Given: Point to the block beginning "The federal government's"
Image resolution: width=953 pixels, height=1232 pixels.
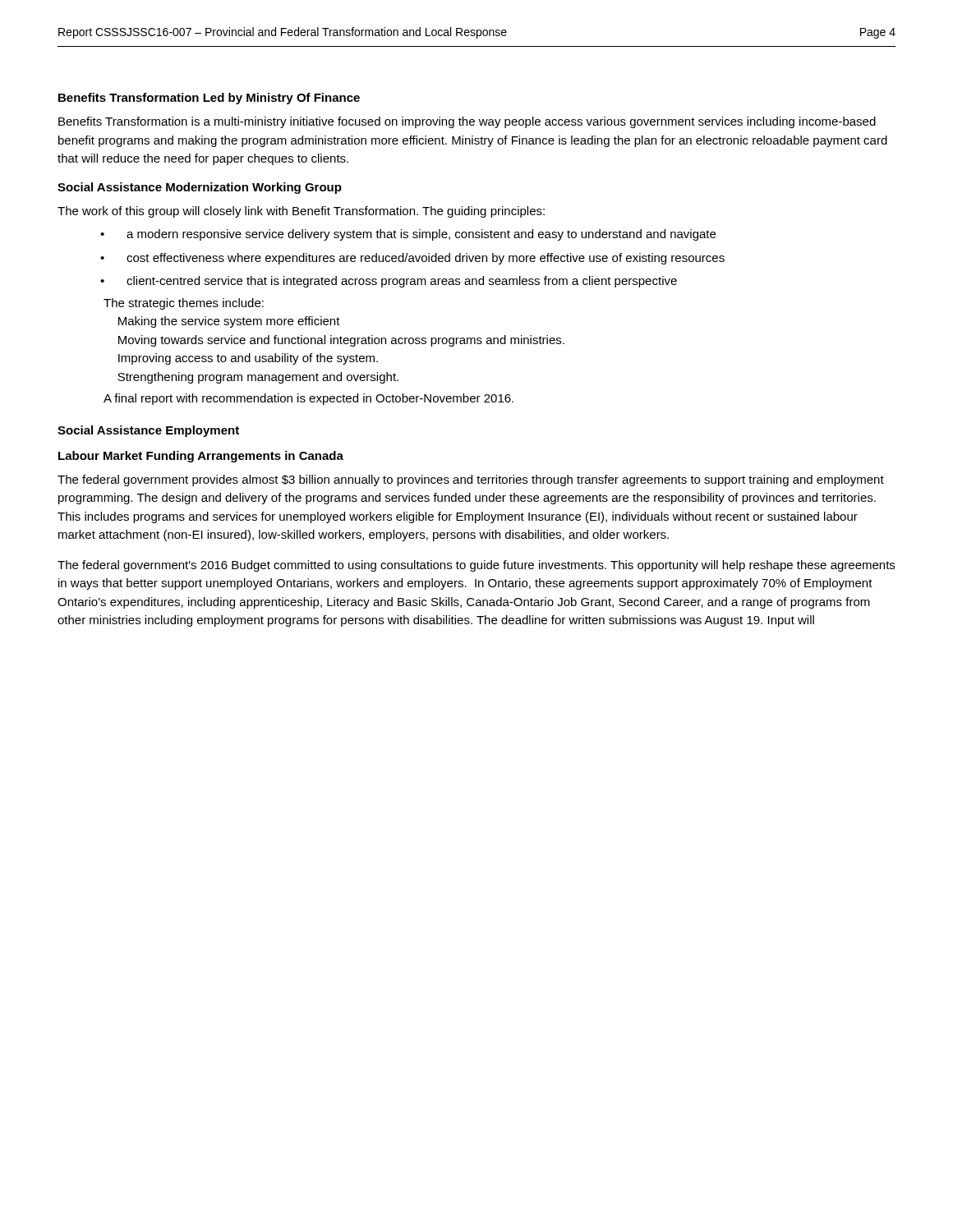Looking at the screenshot, I should [x=476, y=592].
